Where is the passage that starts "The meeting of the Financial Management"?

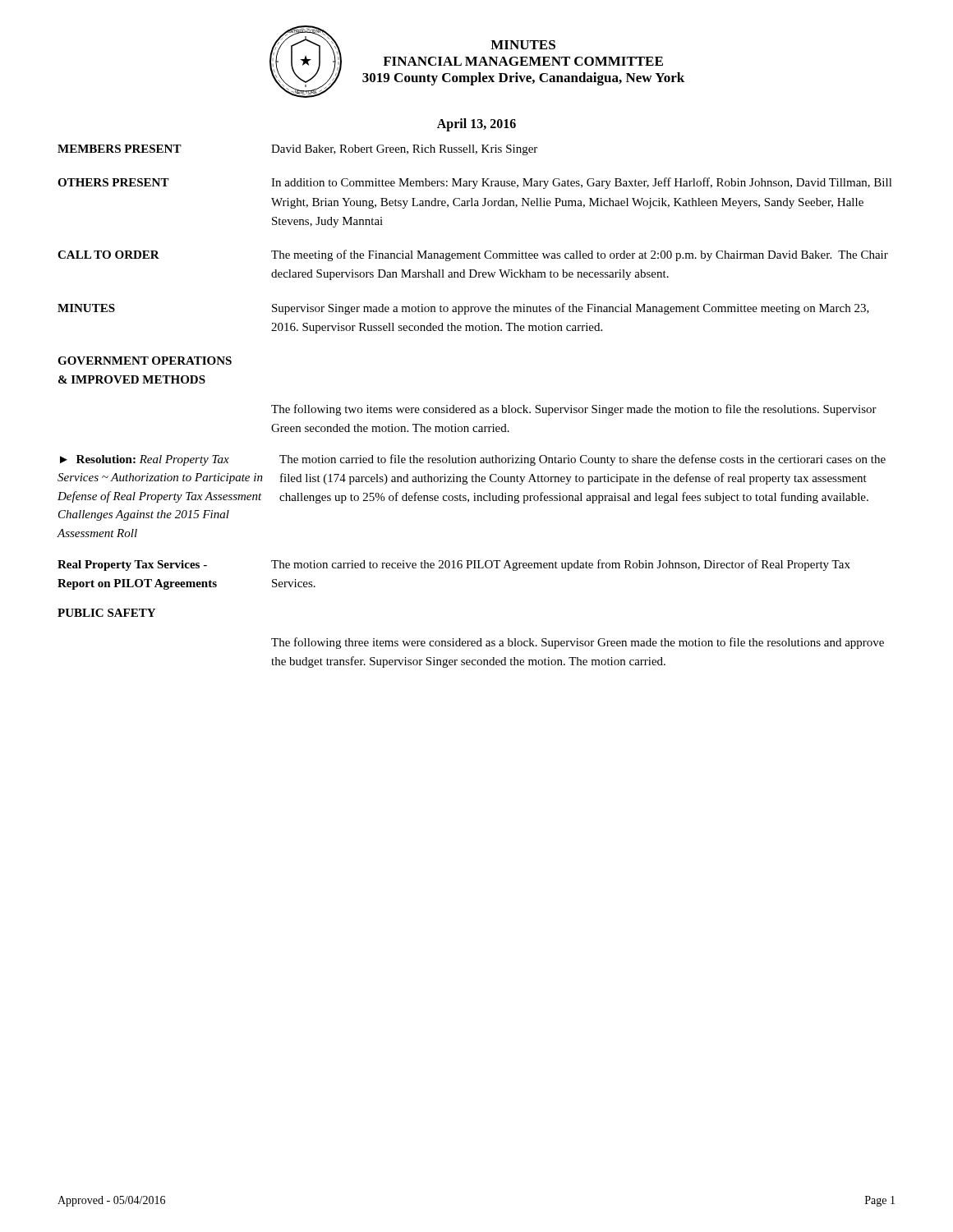(x=580, y=264)
